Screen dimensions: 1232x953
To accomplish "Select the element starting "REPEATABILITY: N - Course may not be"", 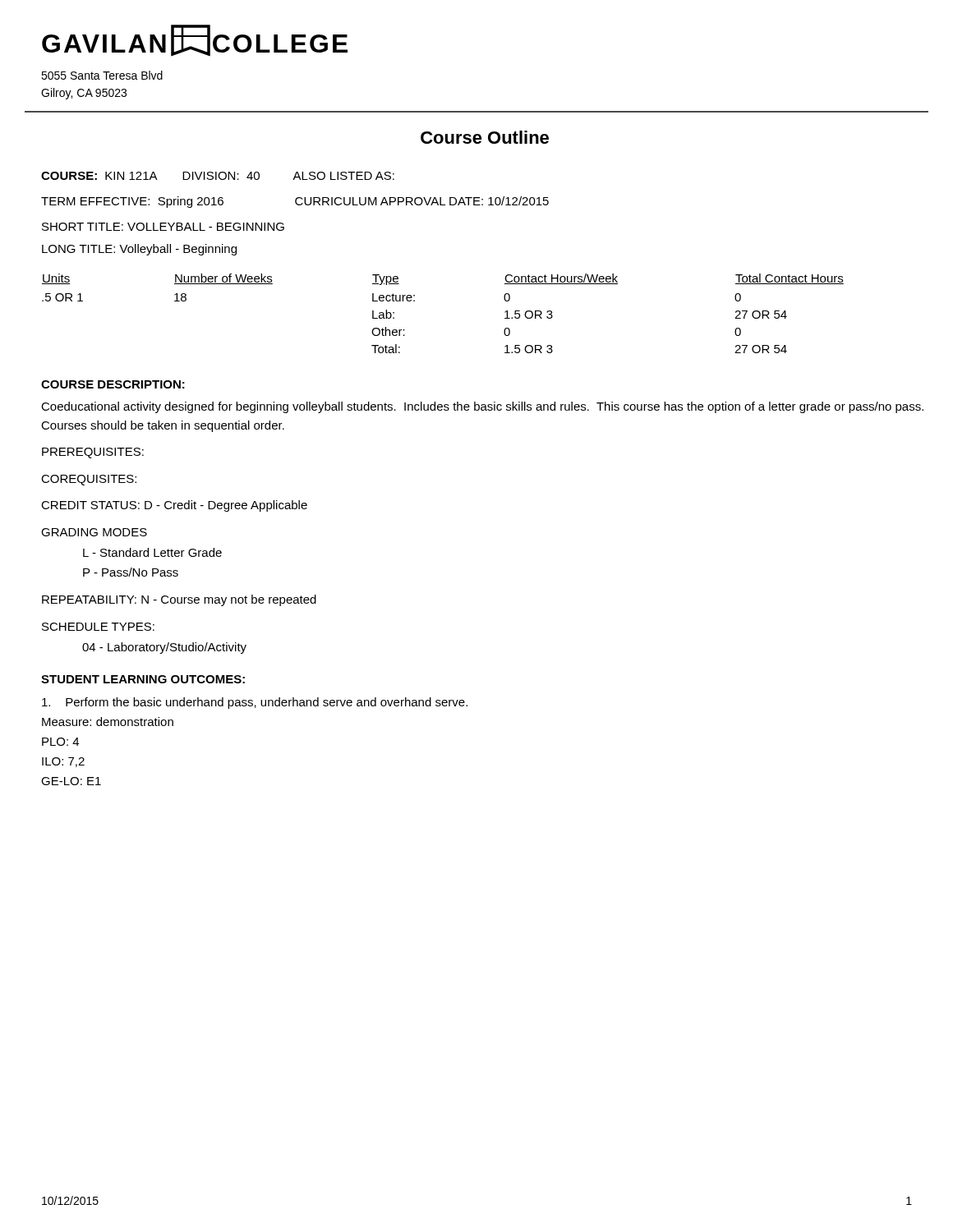I will click(179, 599).
